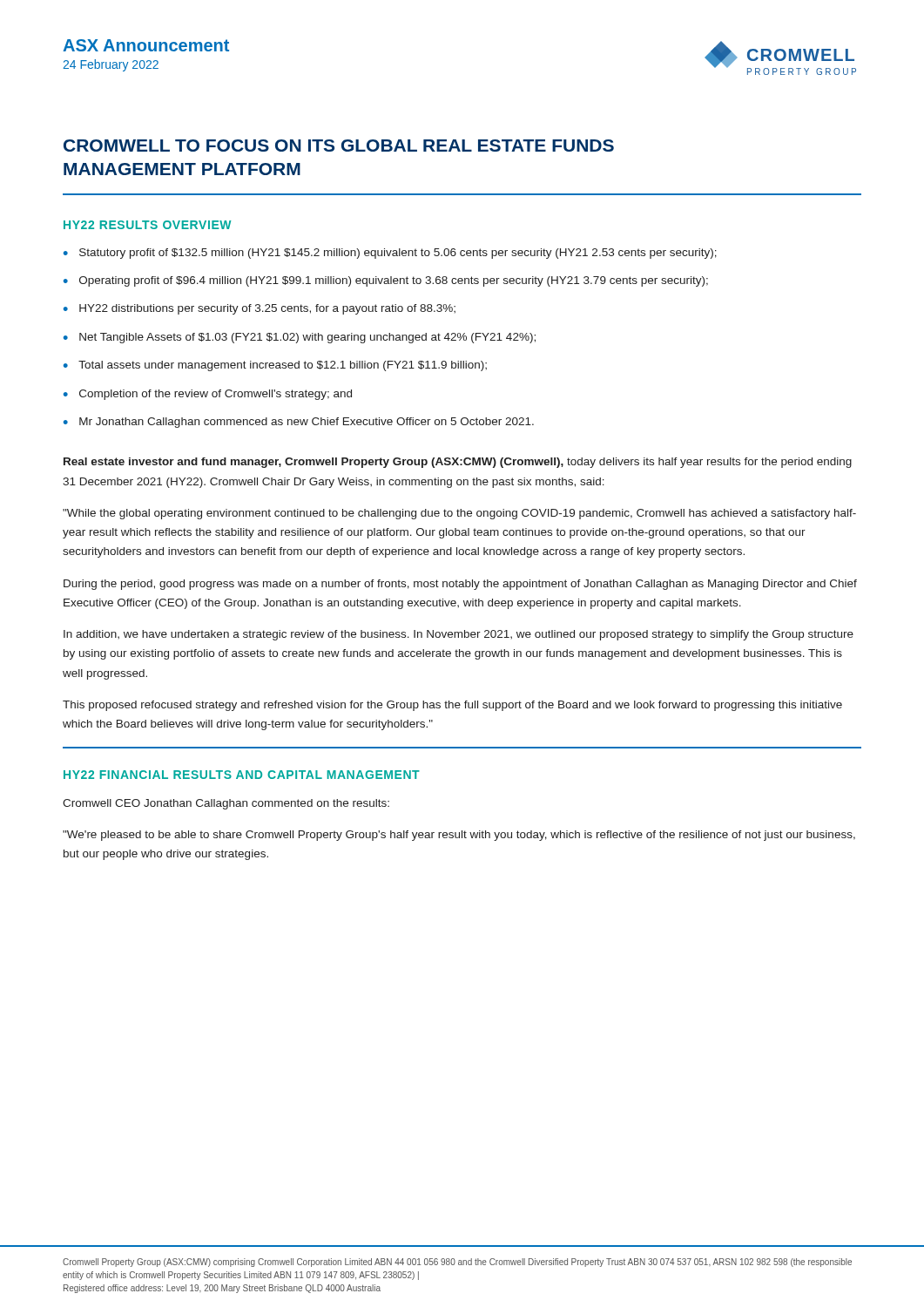Click on the list item that reads "Net Tangible Assets"
Viewport: 924px width, 1307px height.
tap(308, 337)
